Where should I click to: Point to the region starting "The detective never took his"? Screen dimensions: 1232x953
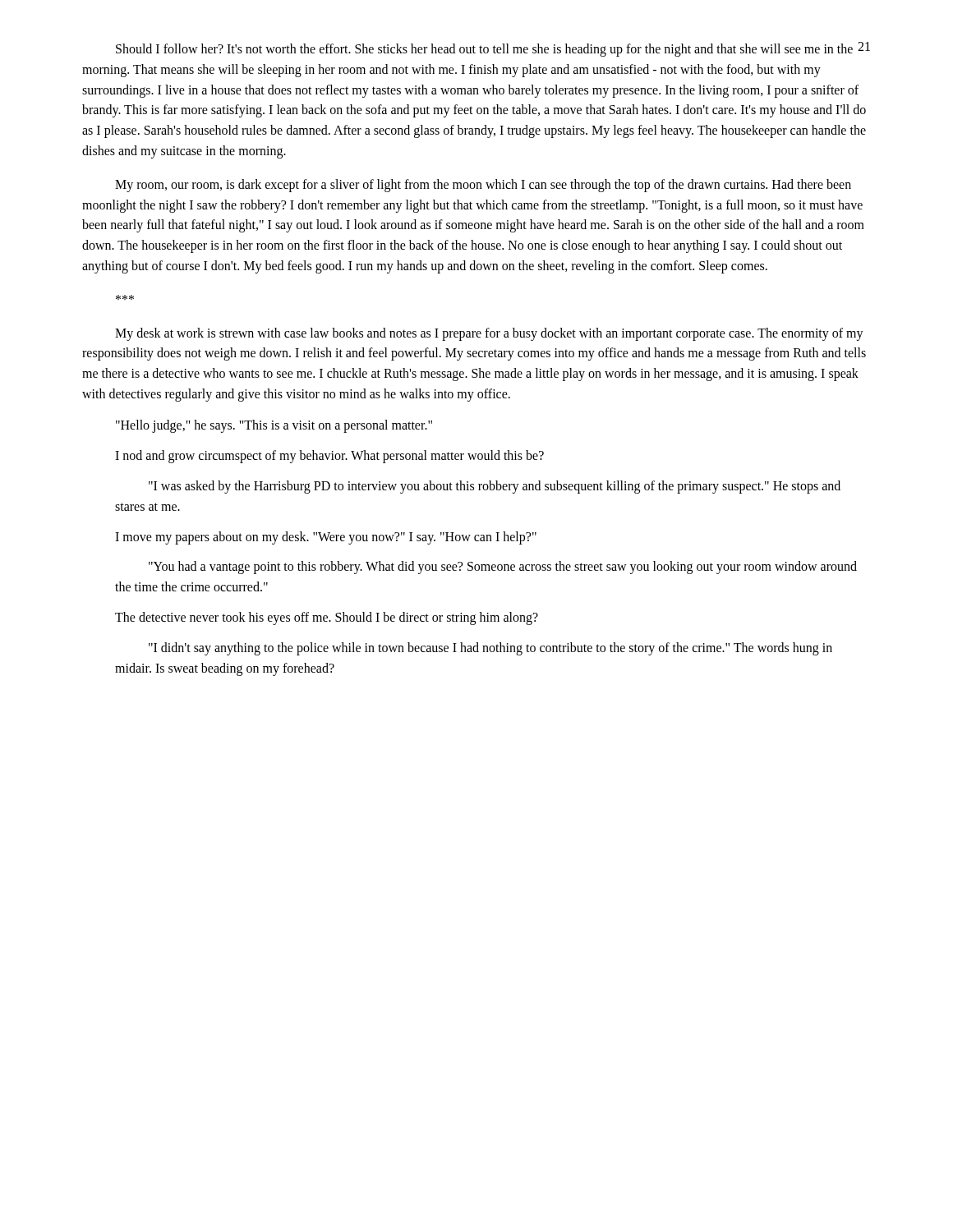(x=327, y=617)
